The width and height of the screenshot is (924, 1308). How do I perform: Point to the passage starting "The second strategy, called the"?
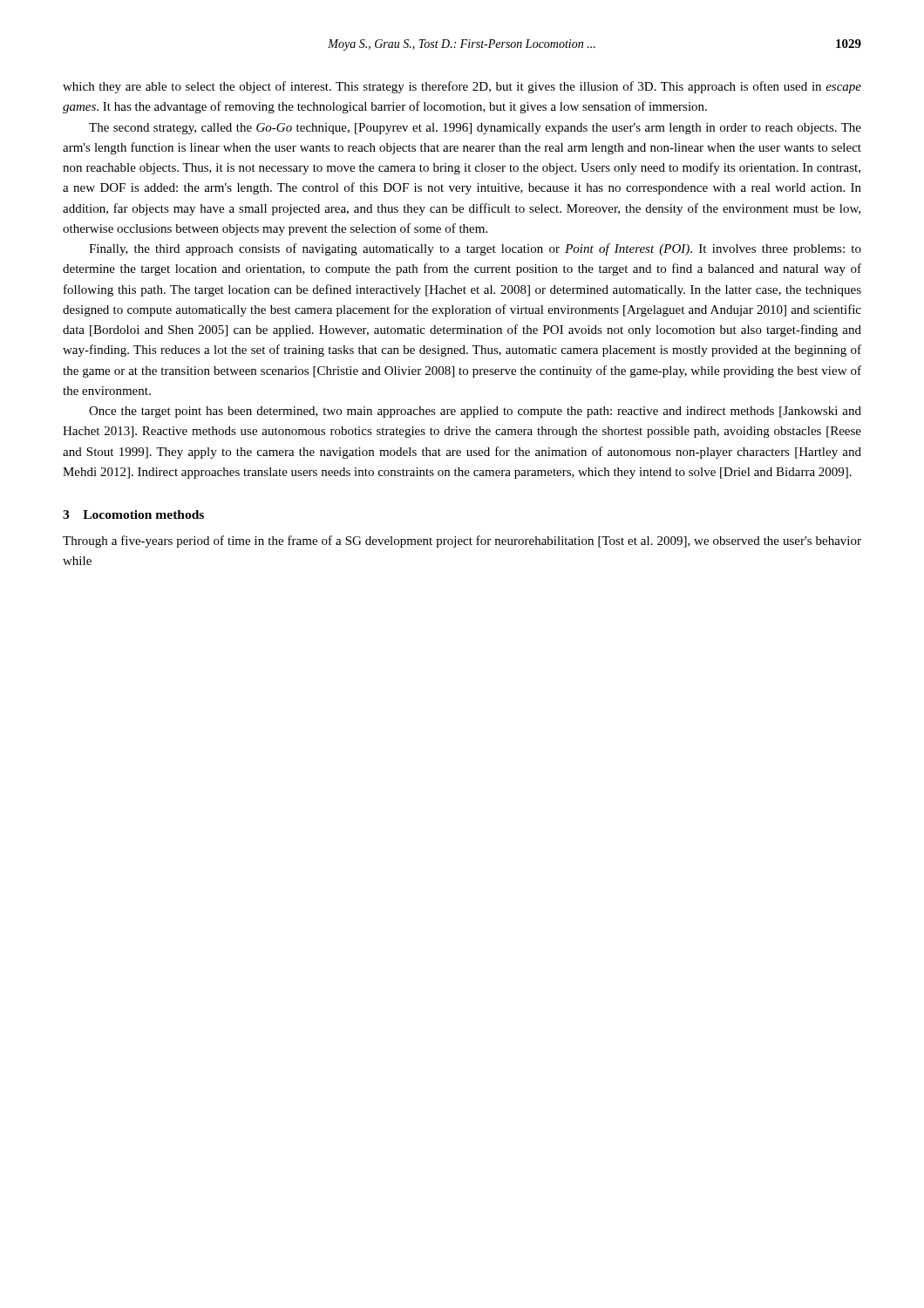point(462,178)
